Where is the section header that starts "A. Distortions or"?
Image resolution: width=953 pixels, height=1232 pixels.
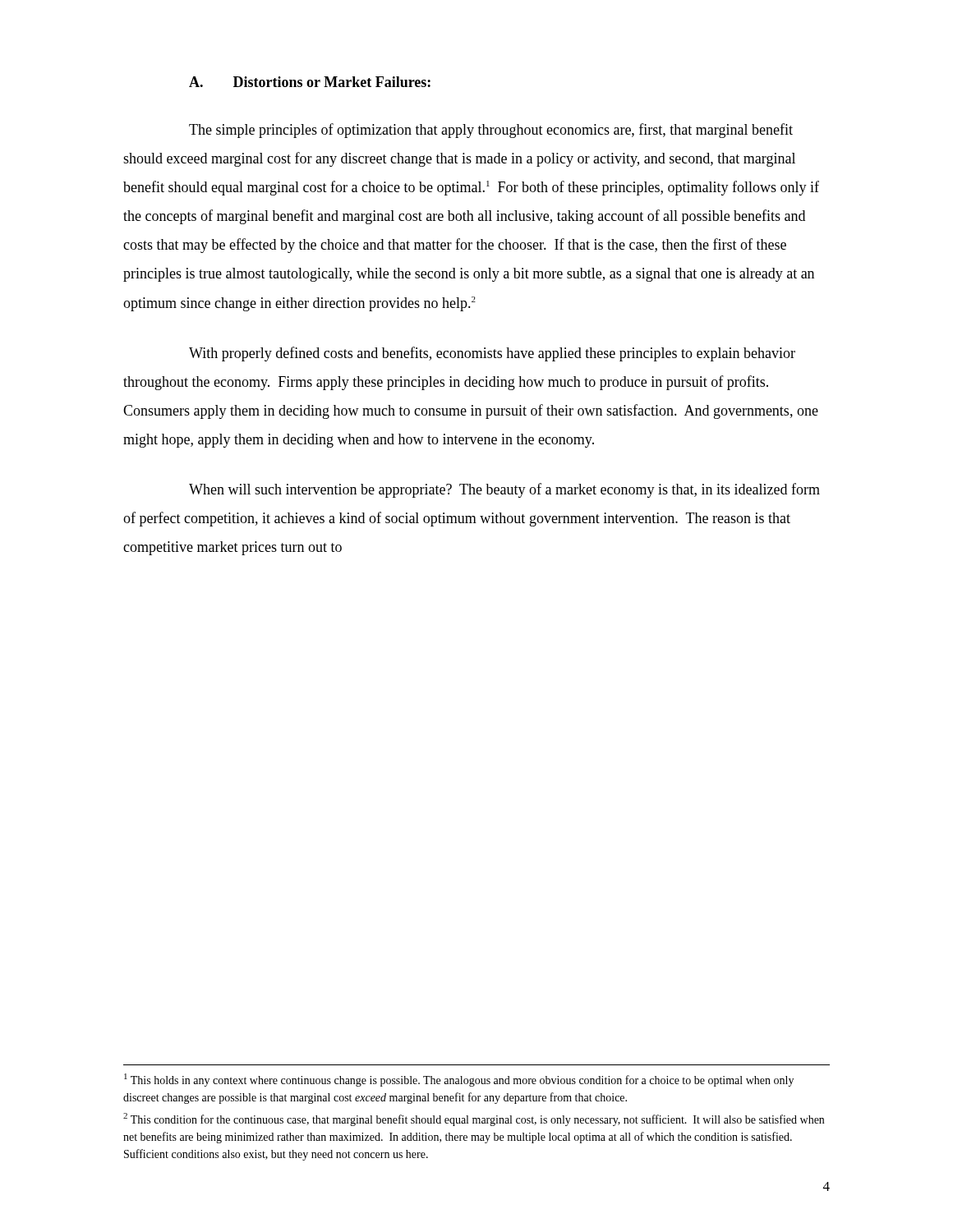pyautogui.click(x=310, y=82)
